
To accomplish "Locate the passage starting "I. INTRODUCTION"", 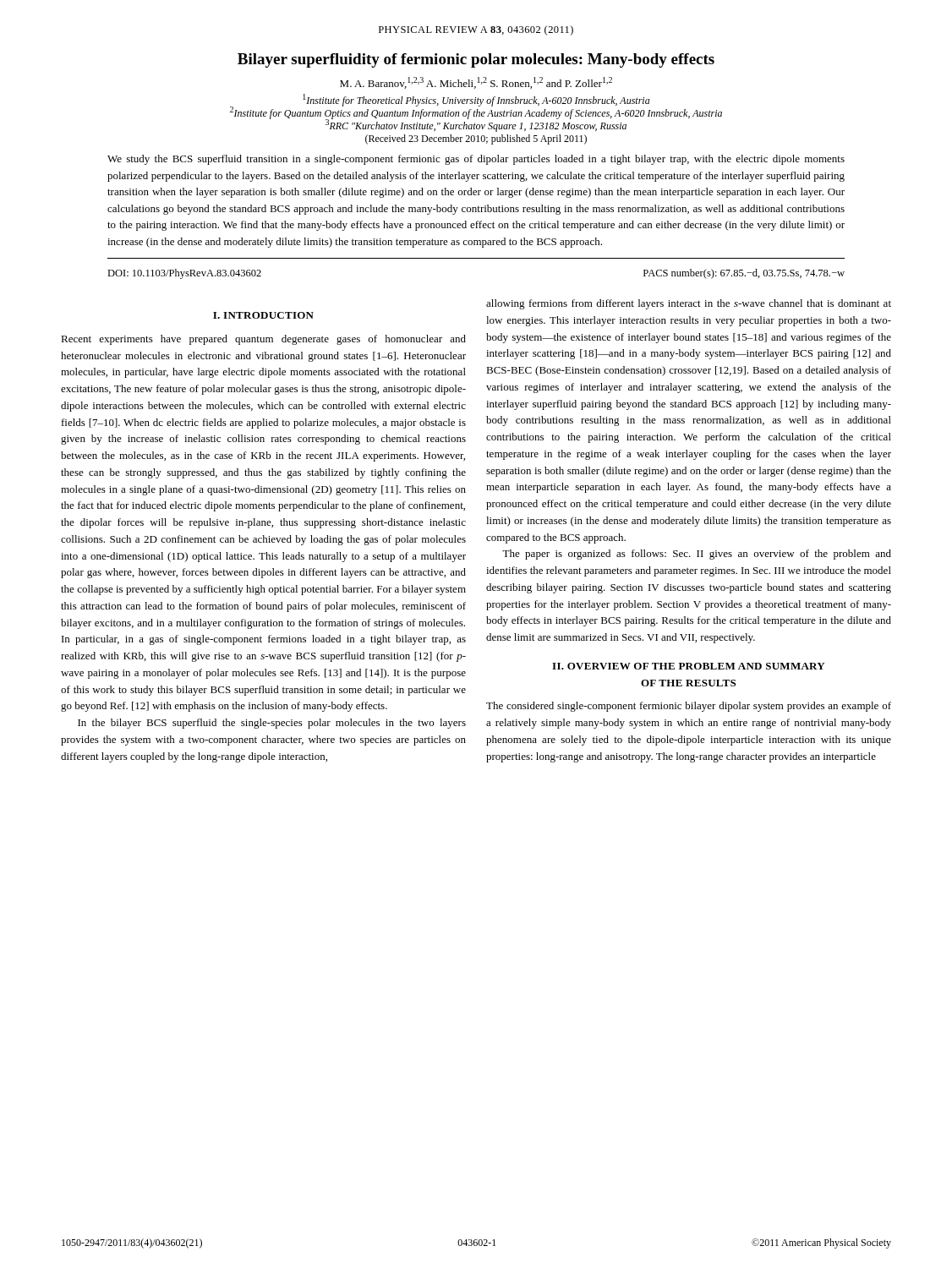I will click(263, 315).
